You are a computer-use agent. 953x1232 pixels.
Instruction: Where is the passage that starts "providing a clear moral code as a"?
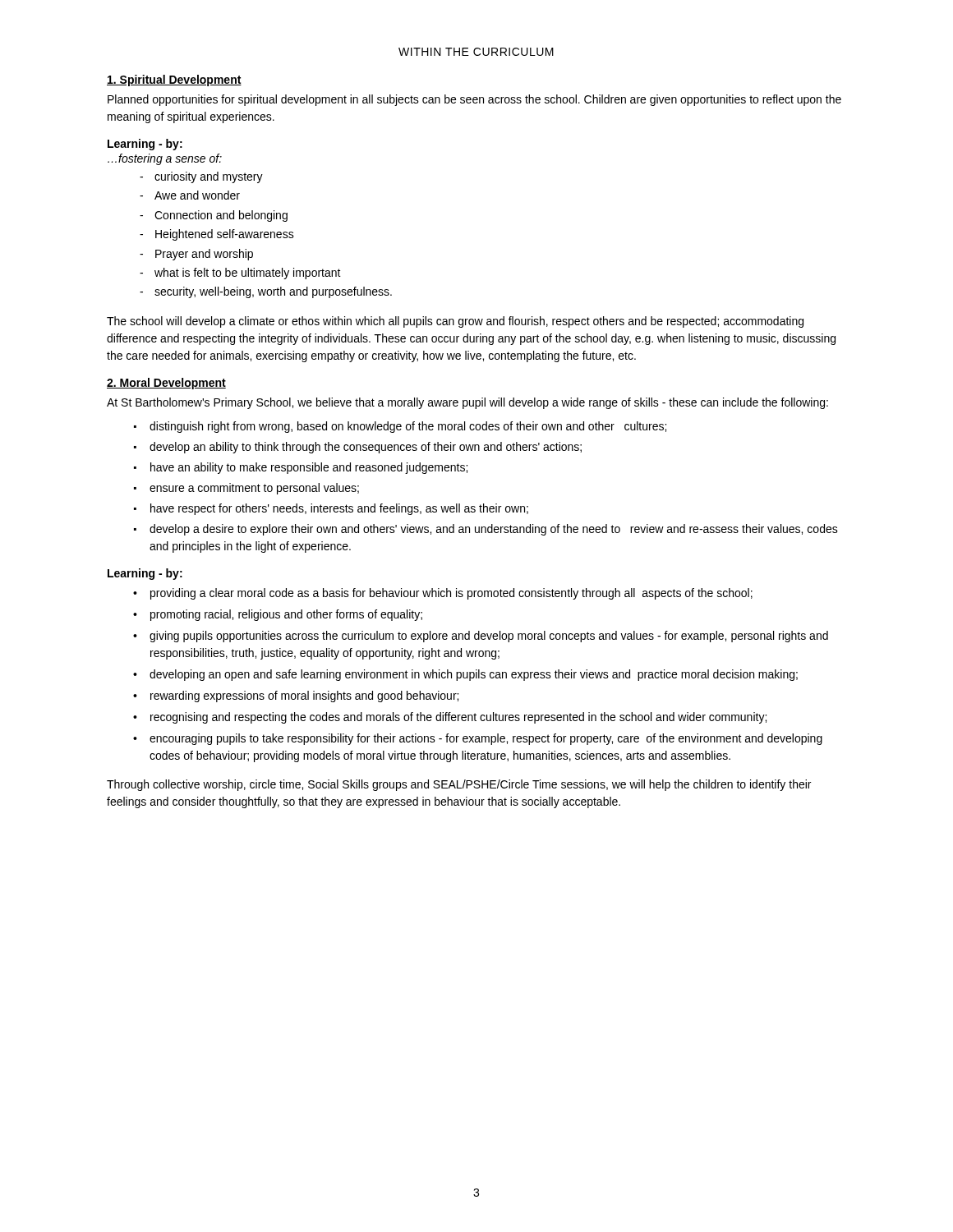click(x=451, y=593)
